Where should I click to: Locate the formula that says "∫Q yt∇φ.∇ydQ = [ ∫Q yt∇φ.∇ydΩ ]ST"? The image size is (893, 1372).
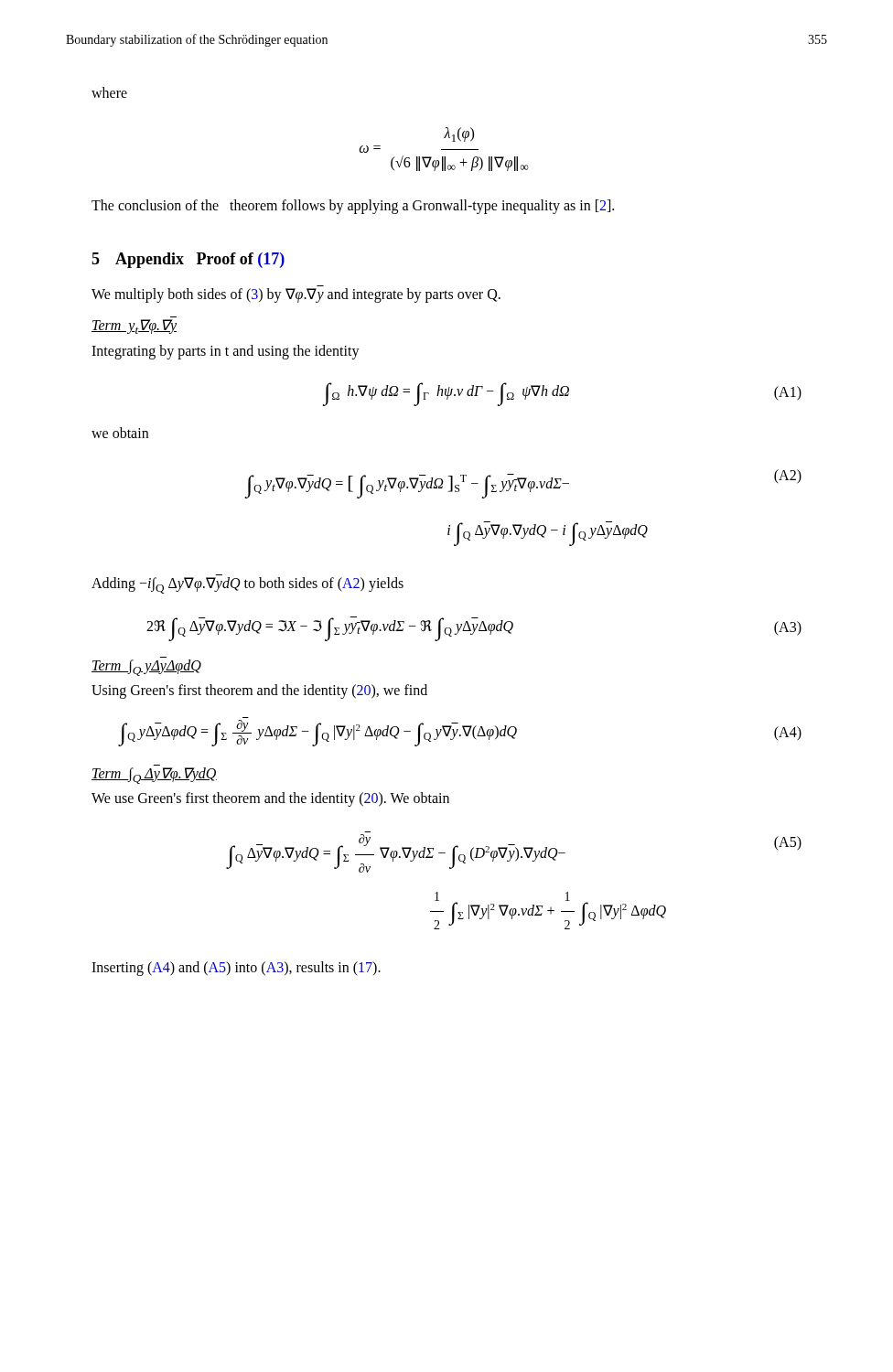coord(523,484)
